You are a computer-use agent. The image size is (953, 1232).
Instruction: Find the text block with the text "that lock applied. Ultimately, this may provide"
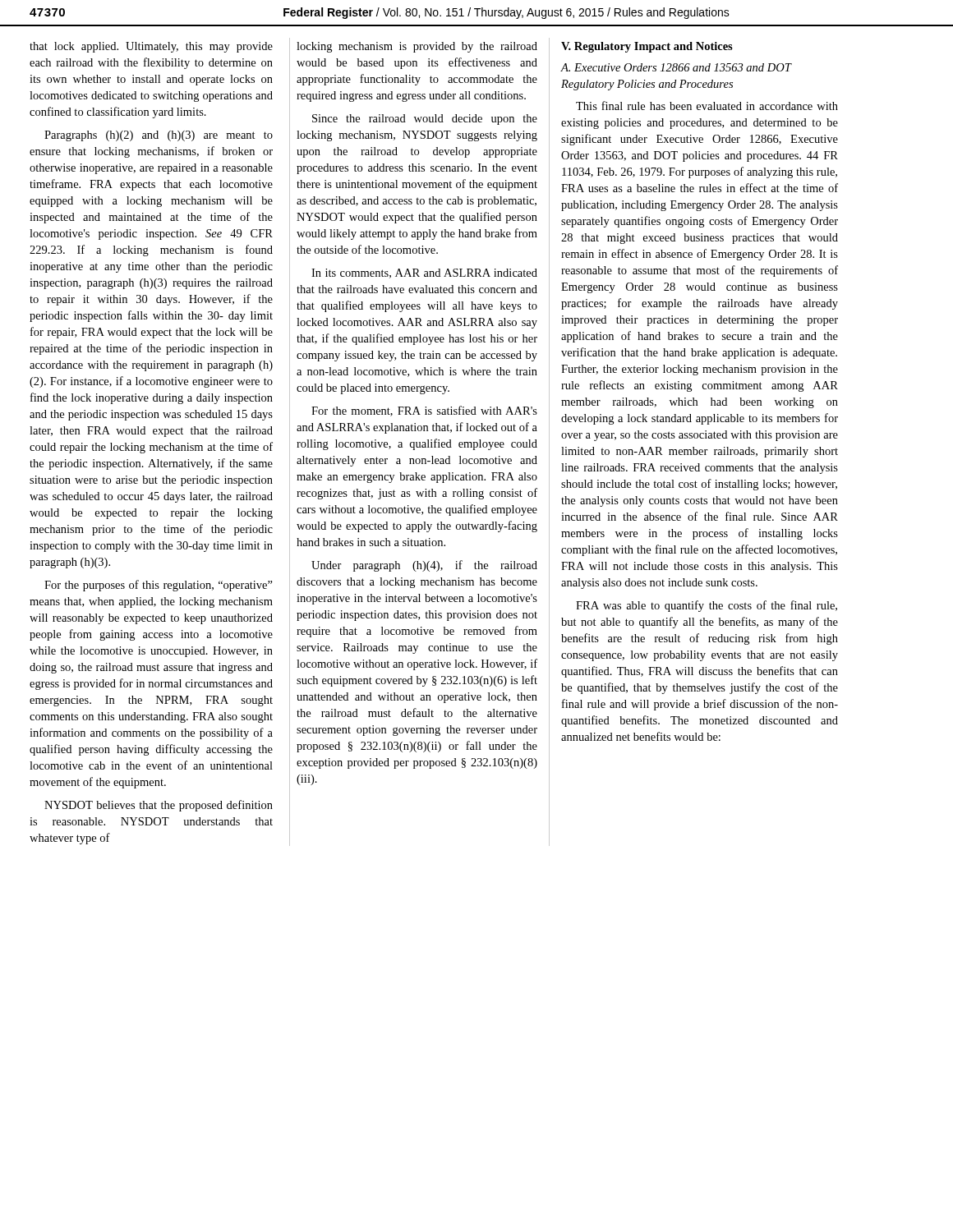click(x=151, y=442)
